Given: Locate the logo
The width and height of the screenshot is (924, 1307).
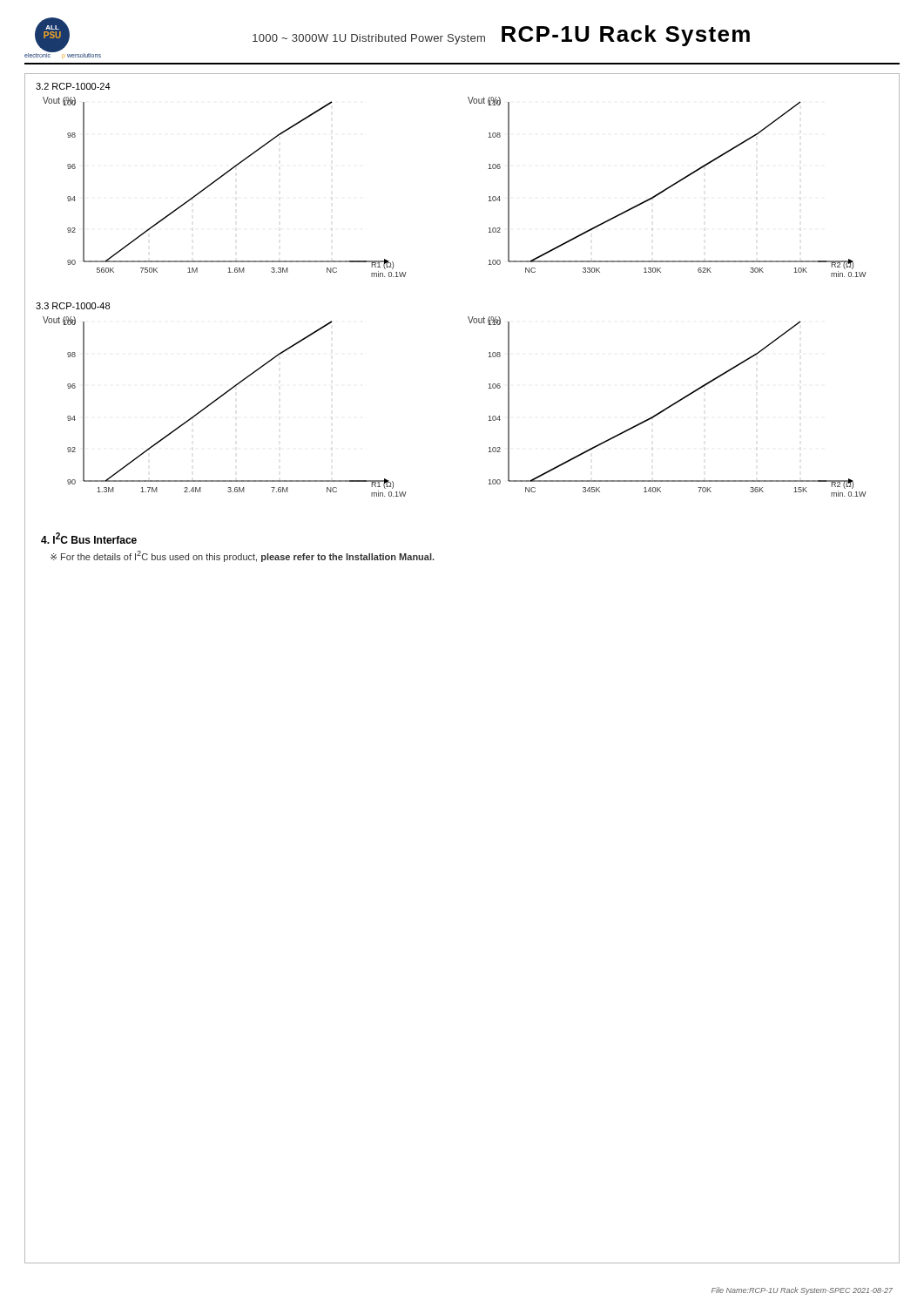Looking at the screenshot, I should pos(63,38).
